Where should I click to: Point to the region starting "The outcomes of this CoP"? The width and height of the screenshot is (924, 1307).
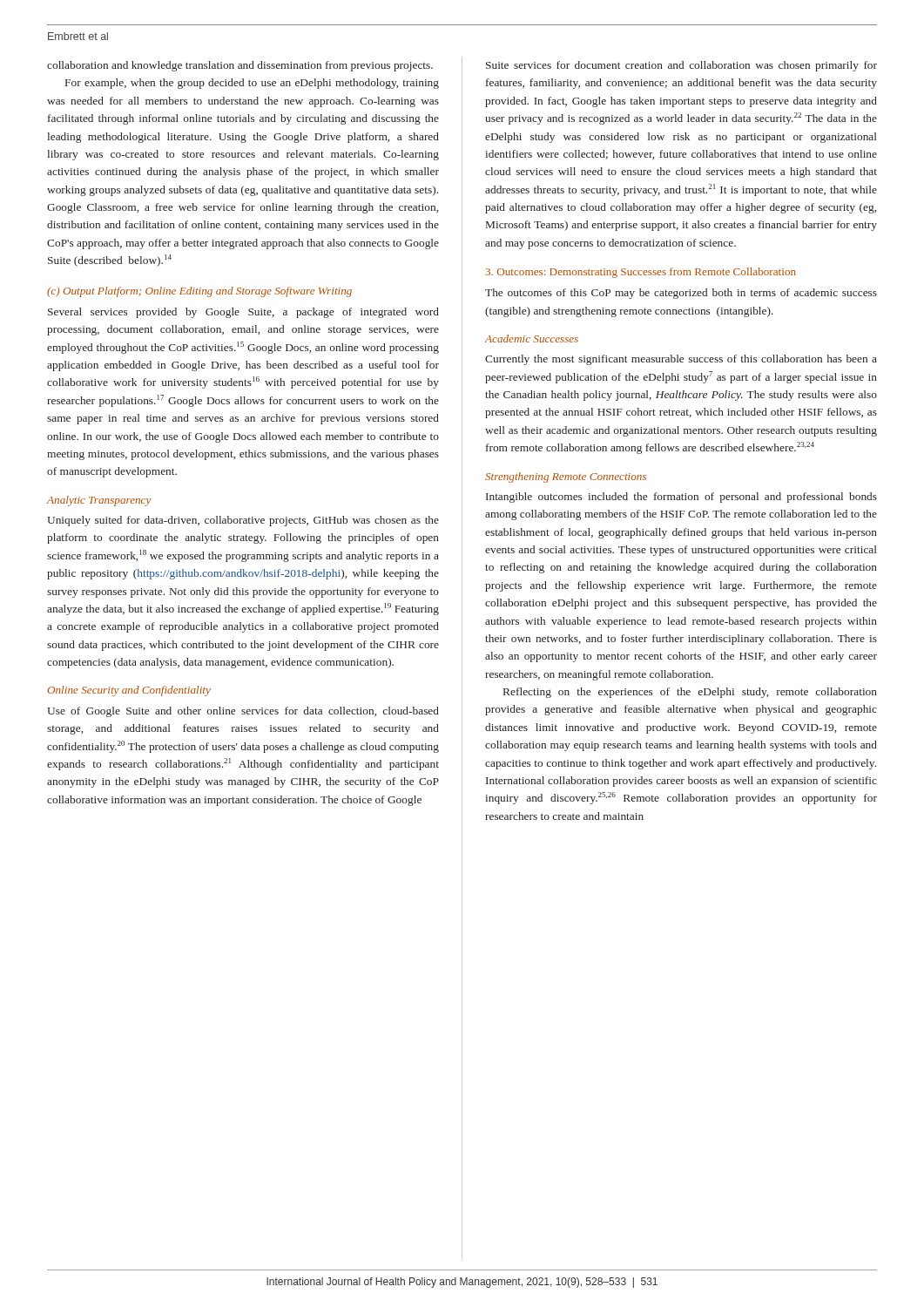pos(681,302)
